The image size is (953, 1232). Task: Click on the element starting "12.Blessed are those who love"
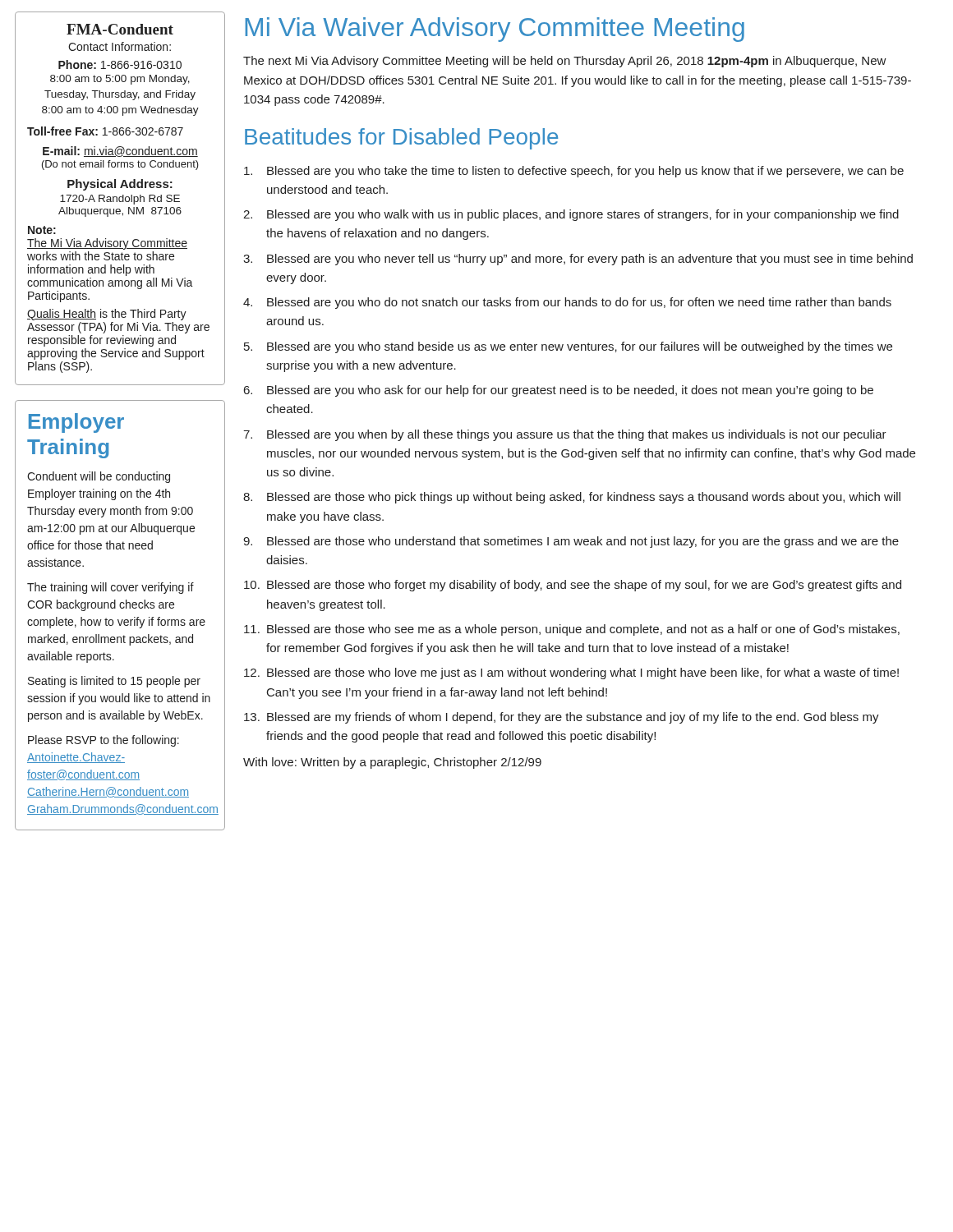pos(580,682)
